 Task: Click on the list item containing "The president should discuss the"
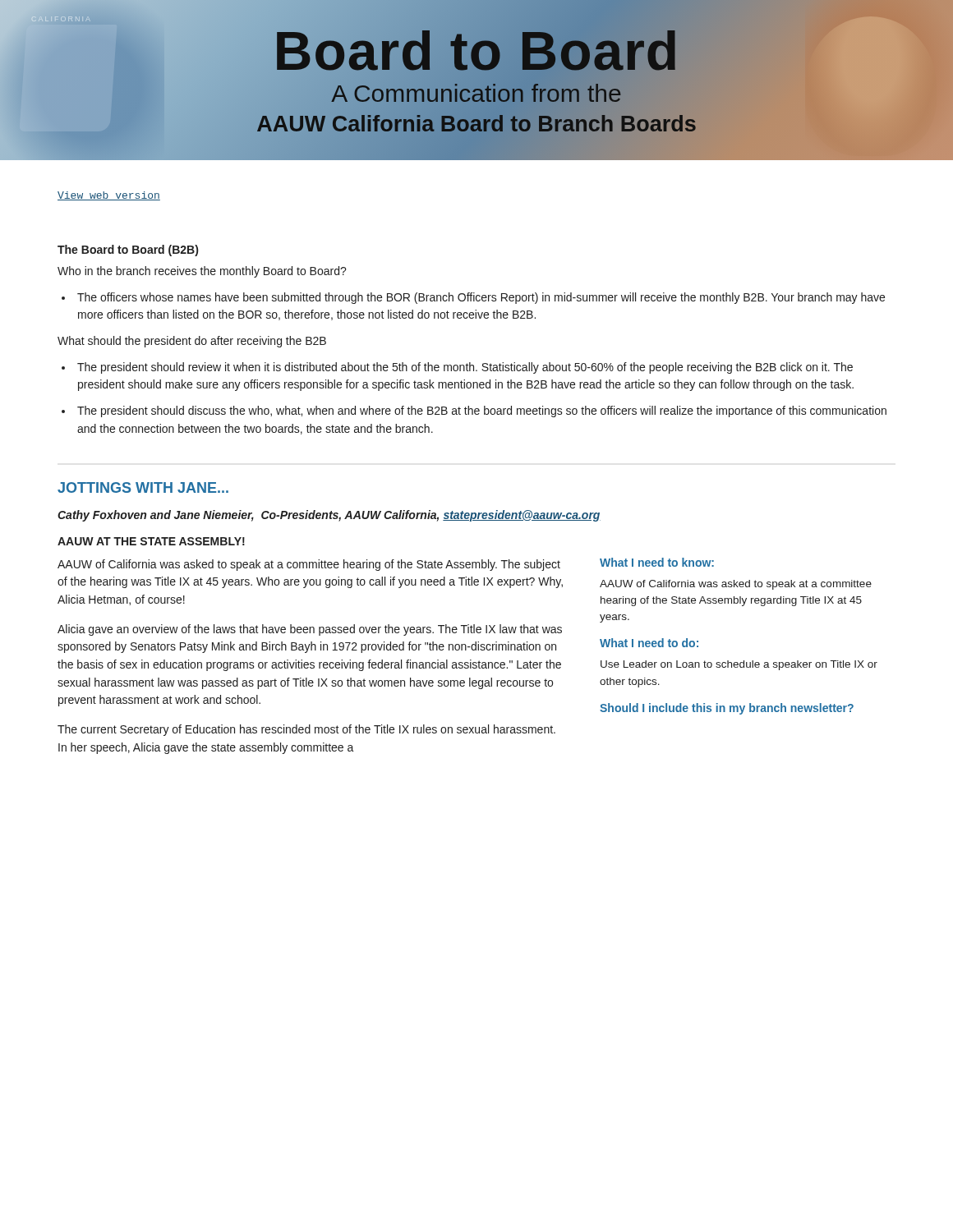[x=485, y=420]
